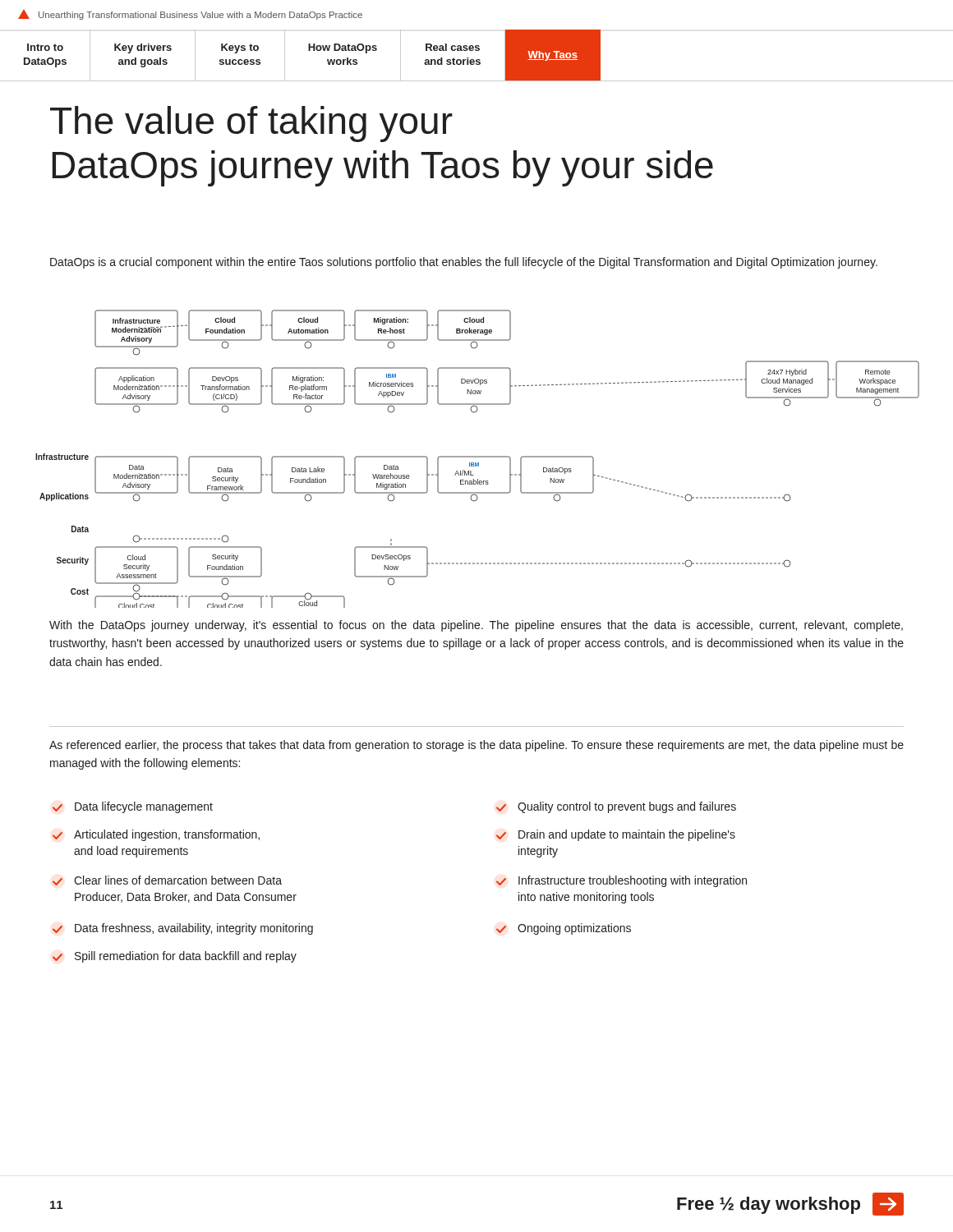
Task: Locate the list item that says "Infrastructure troubleshooting with integrationinto native monitoring tools"
Action: (x=620, y=889)
